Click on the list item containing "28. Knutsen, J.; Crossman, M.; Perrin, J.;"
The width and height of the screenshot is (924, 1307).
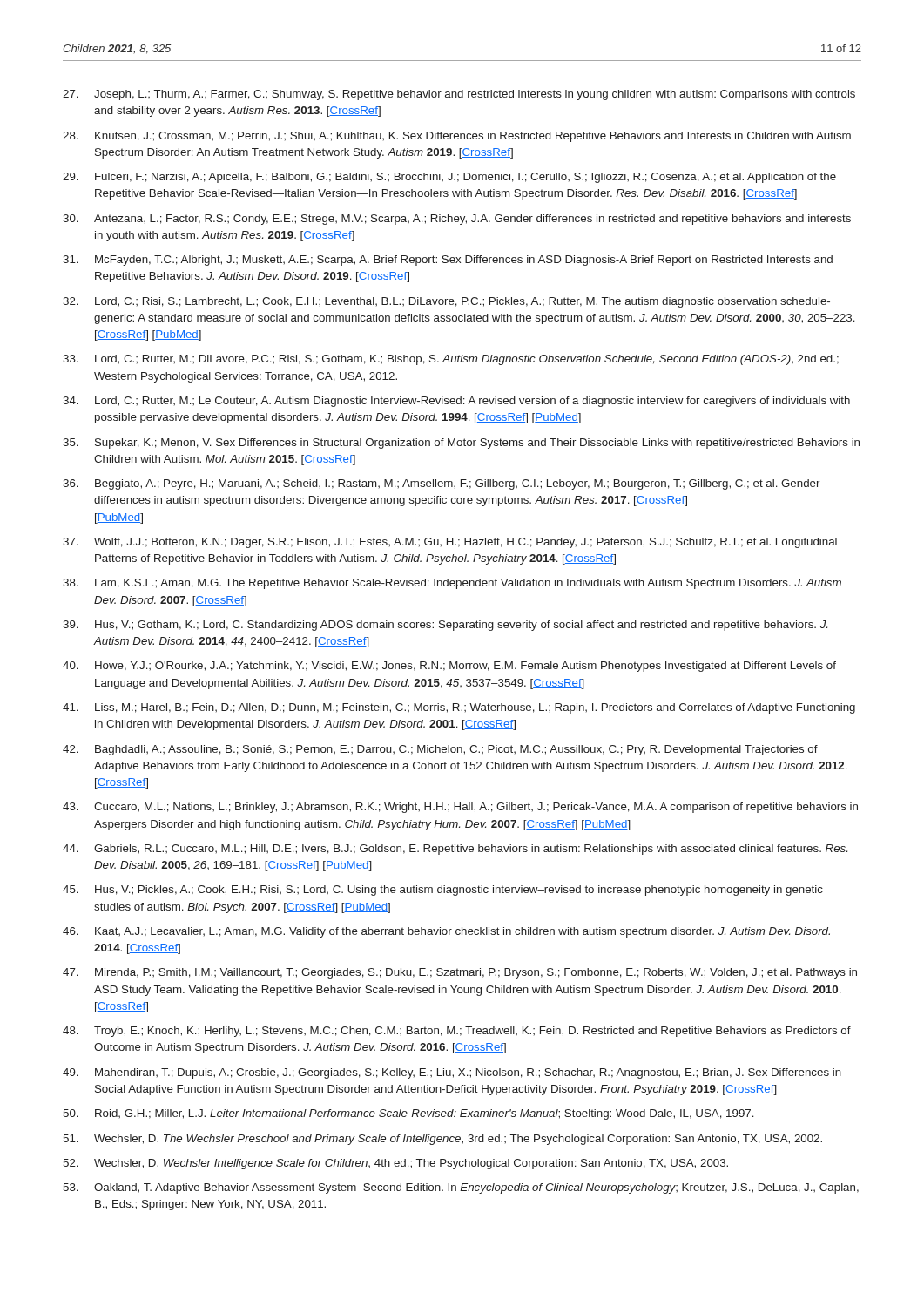(462, 144)
